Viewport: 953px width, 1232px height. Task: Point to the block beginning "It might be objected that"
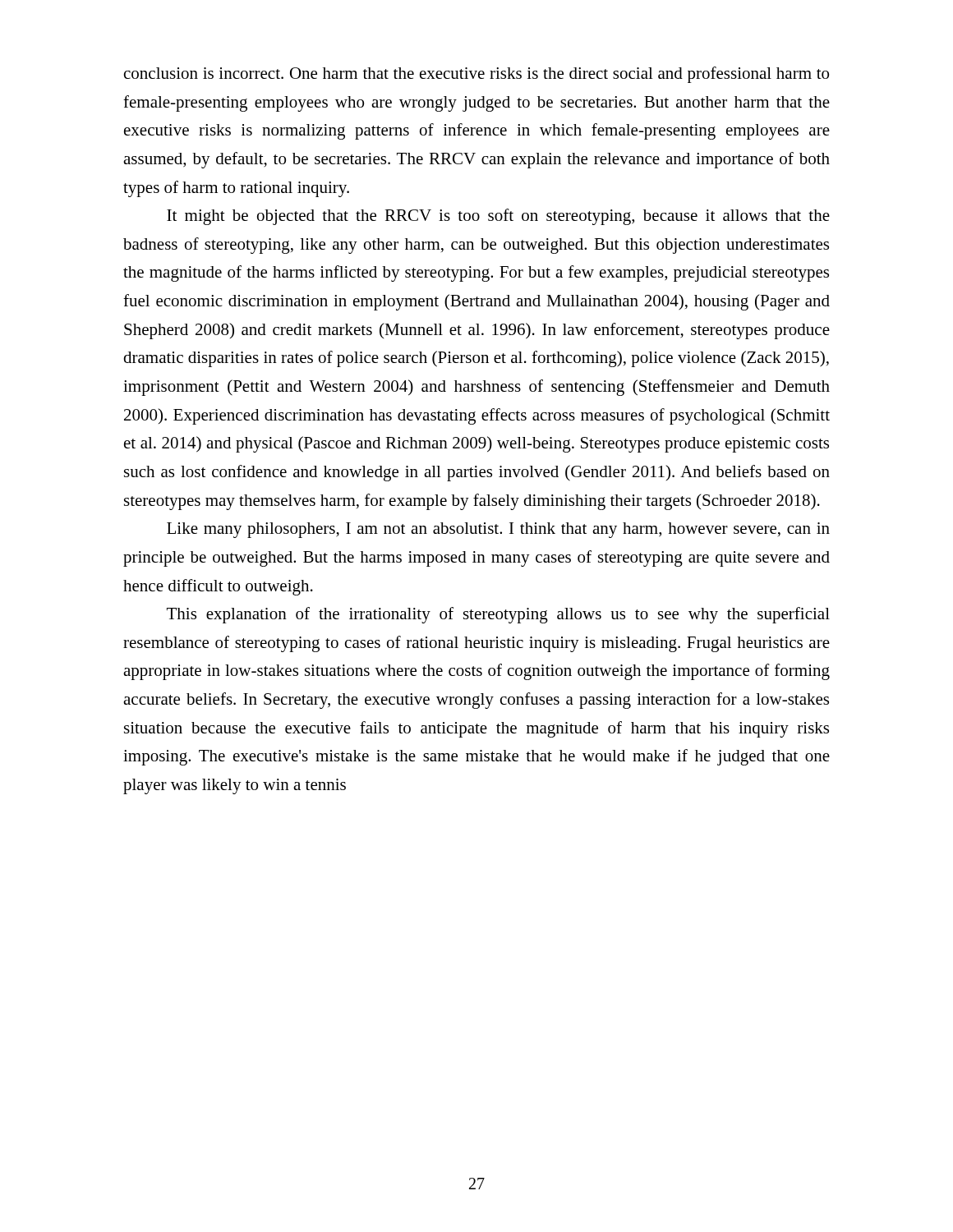tap(476, 358)
